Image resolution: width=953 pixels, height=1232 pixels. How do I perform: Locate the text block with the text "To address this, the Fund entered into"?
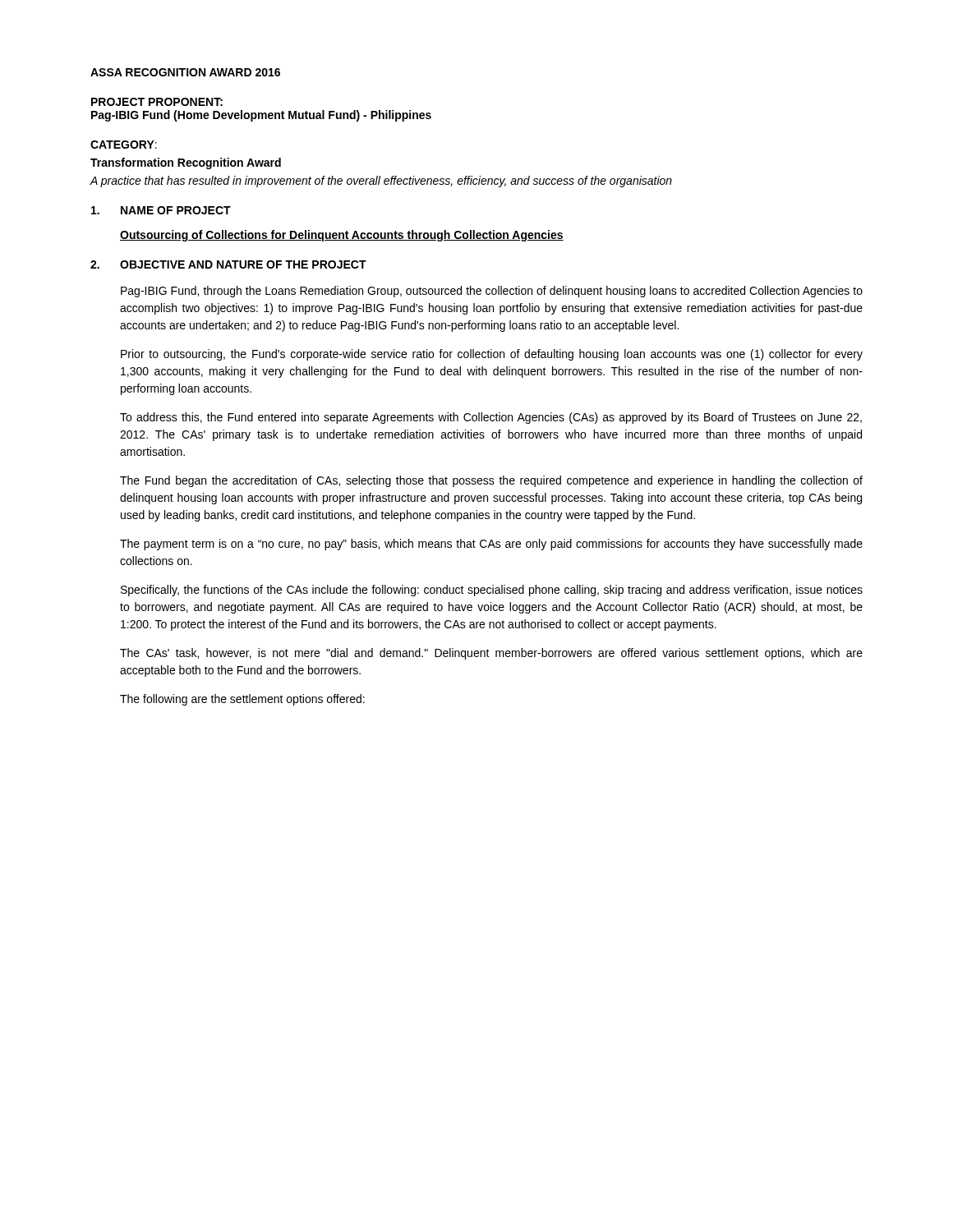click(491, 435)
